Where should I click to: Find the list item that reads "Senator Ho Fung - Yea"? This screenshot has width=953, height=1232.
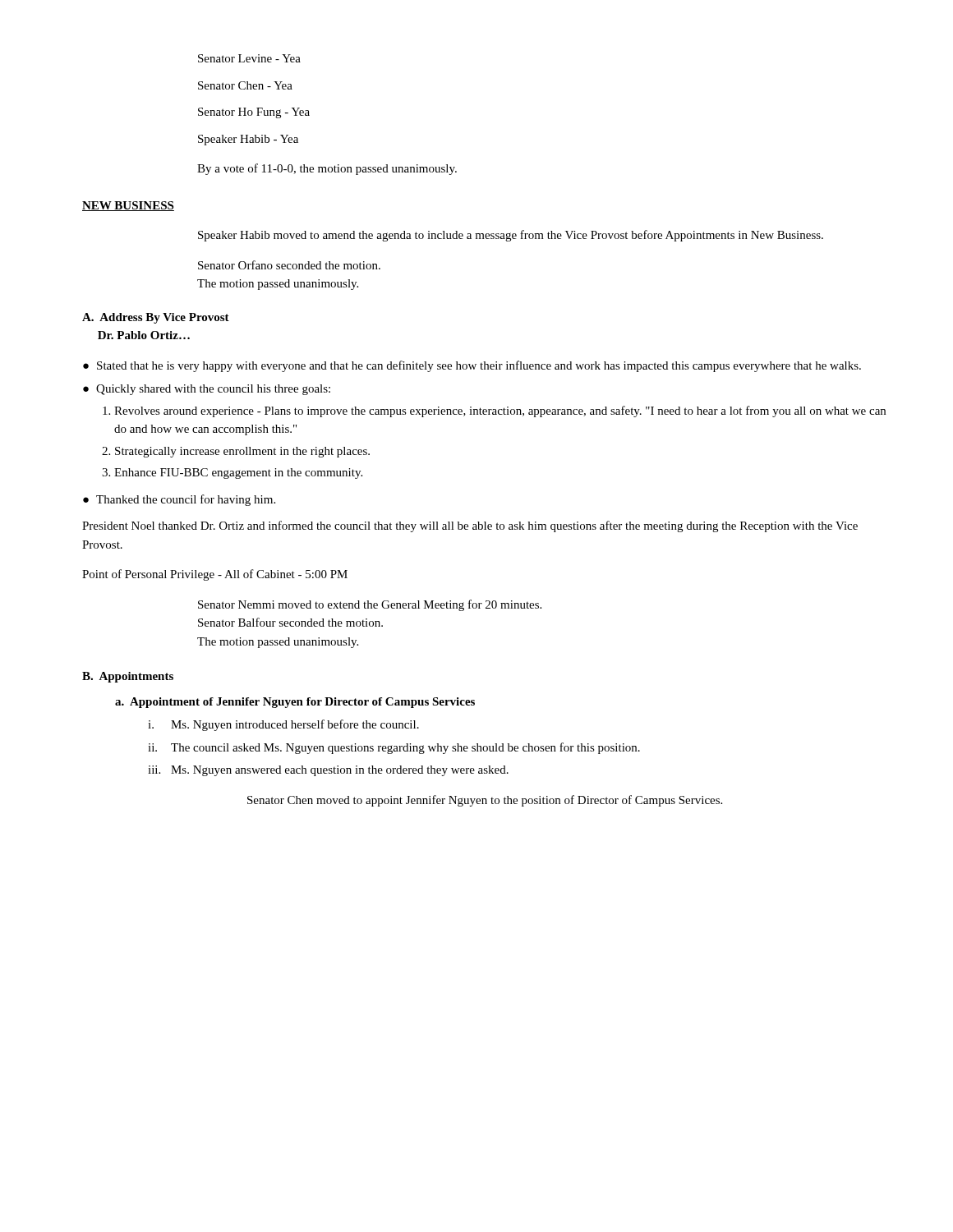point(254,113)
